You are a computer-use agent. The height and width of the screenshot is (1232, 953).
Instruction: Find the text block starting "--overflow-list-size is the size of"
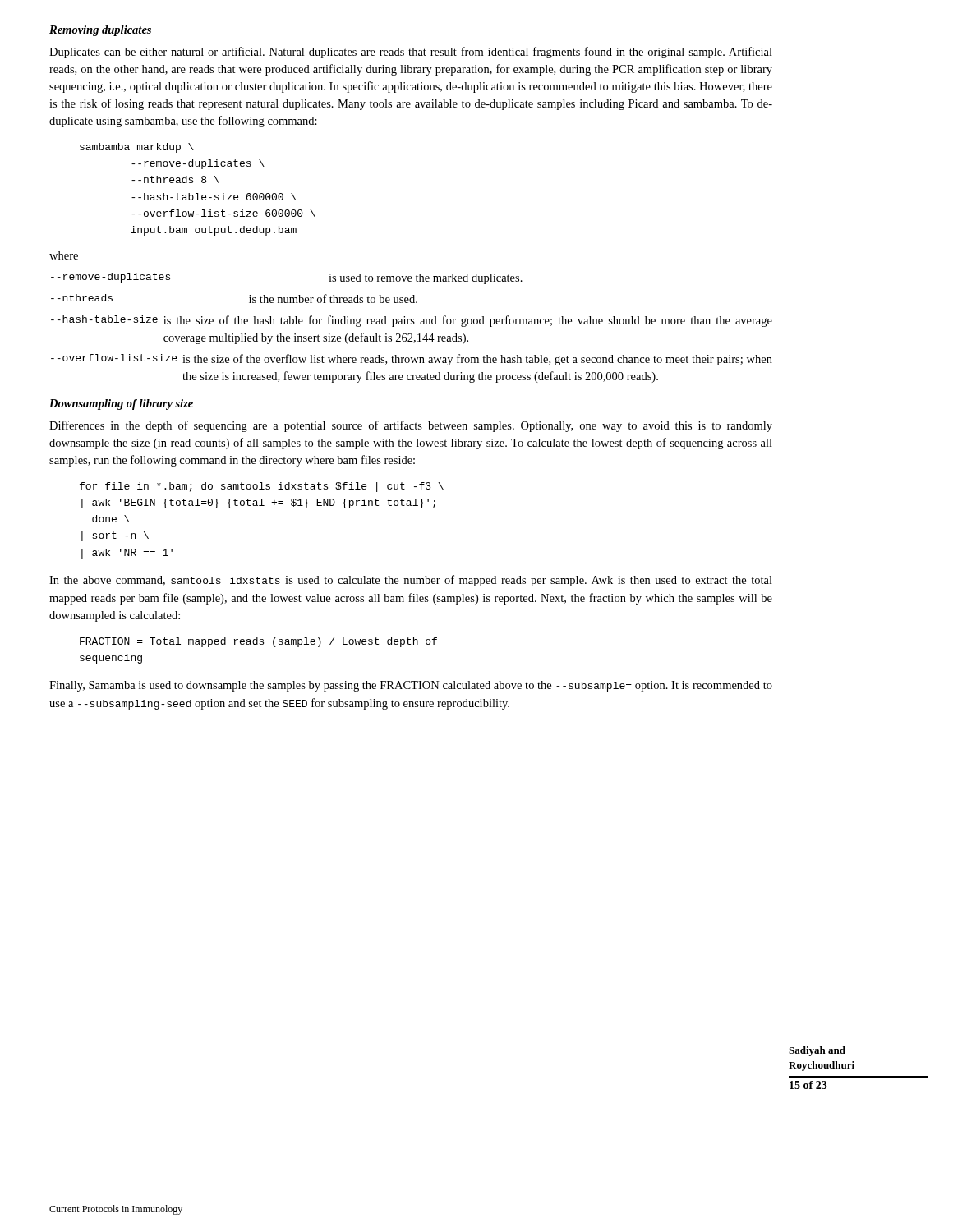point(411,368)
